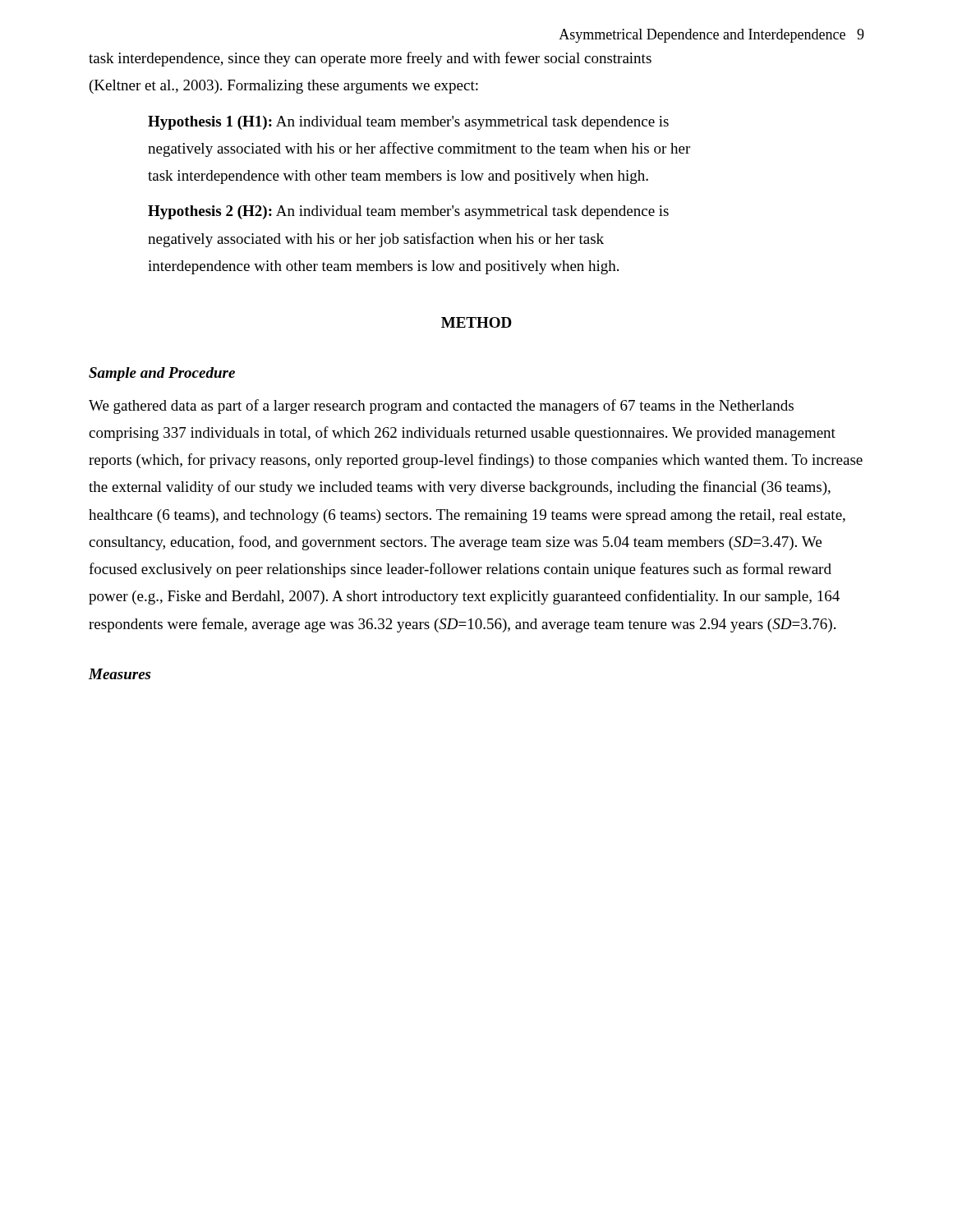Screen dimensions: 1232x953
Task: Click on the passage starting "We gathered data as part of"
Action: click(476, 514)
